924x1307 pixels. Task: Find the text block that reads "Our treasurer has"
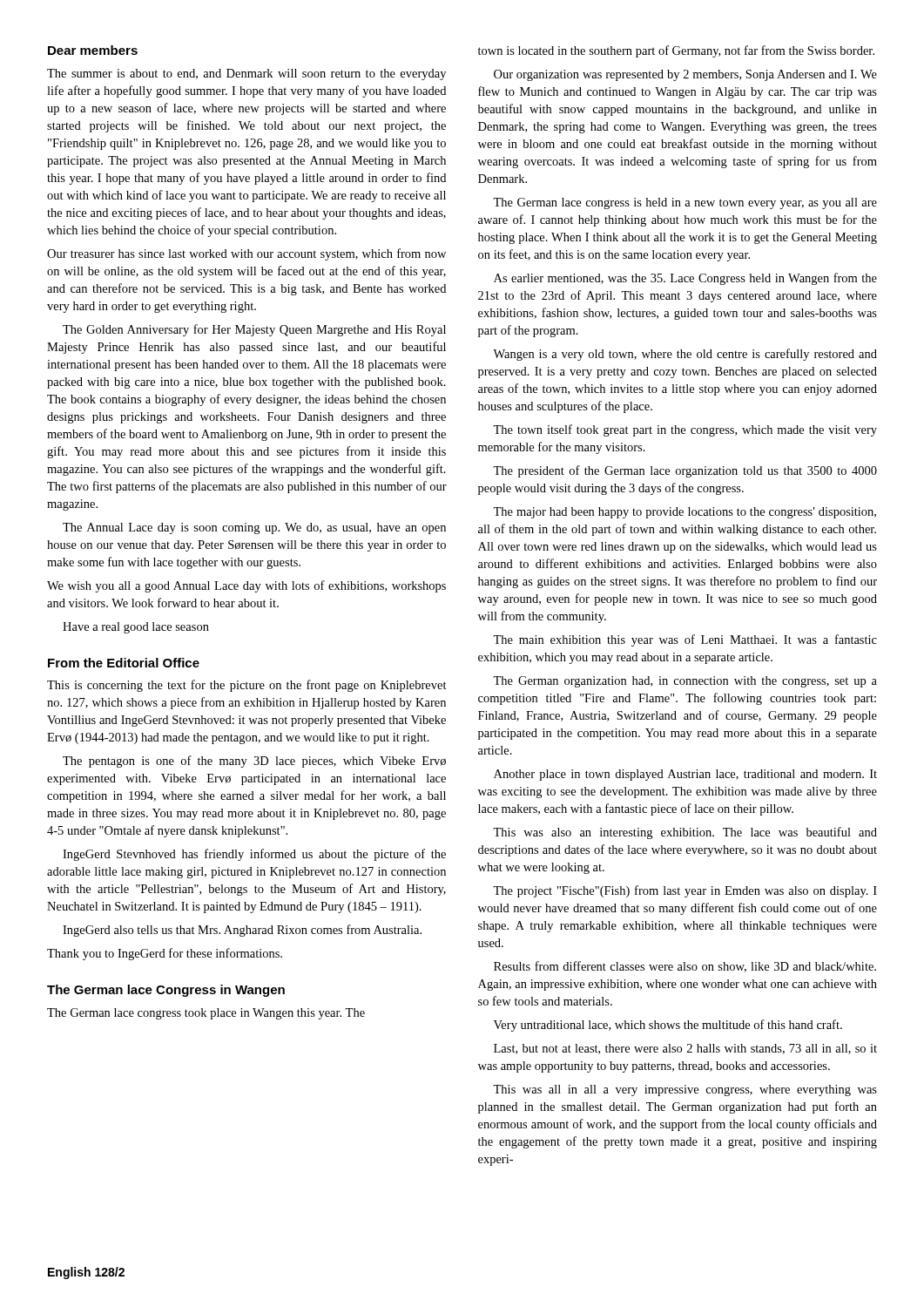coord(247,279)
